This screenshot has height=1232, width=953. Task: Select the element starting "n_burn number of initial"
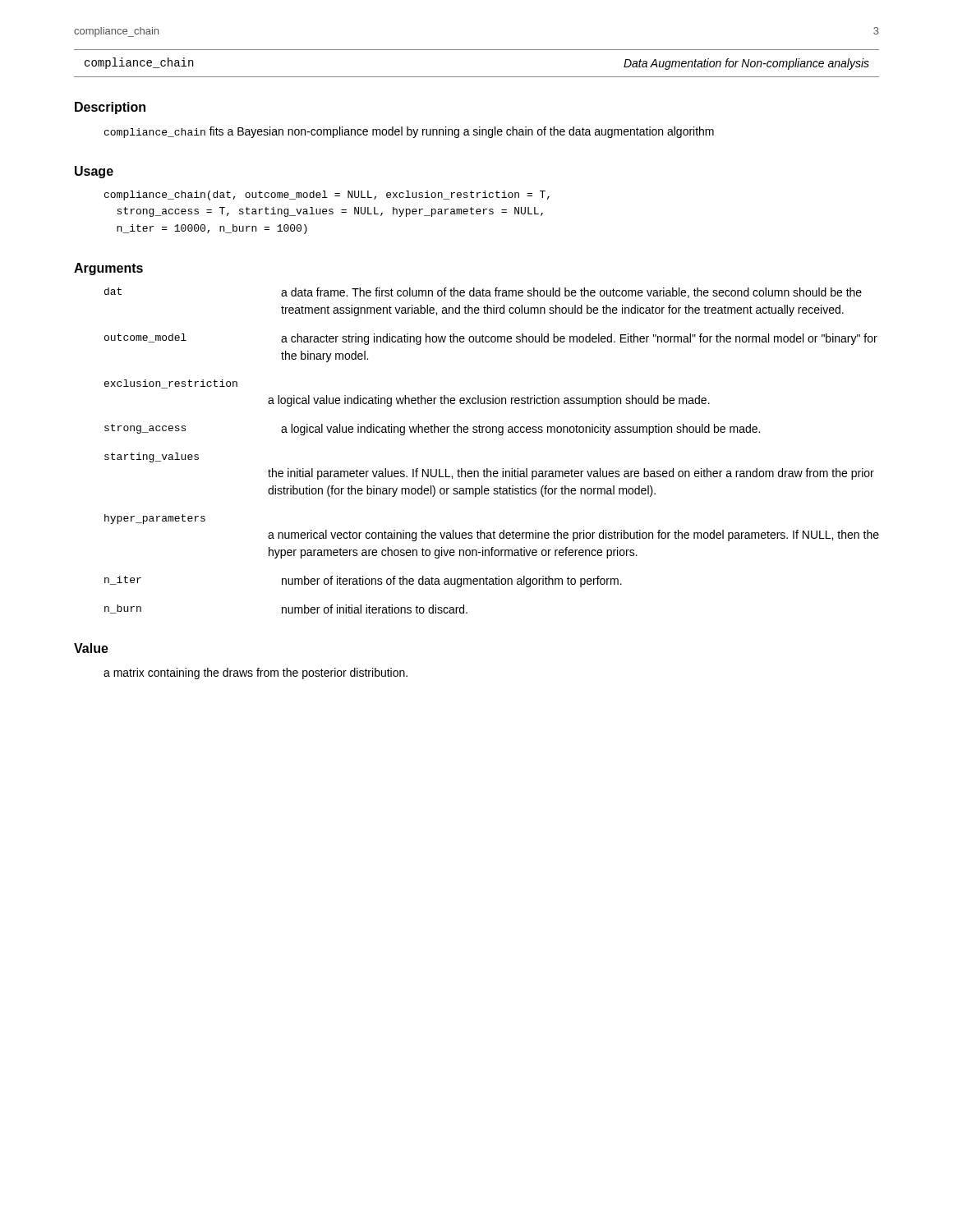[x=476, y=610]
